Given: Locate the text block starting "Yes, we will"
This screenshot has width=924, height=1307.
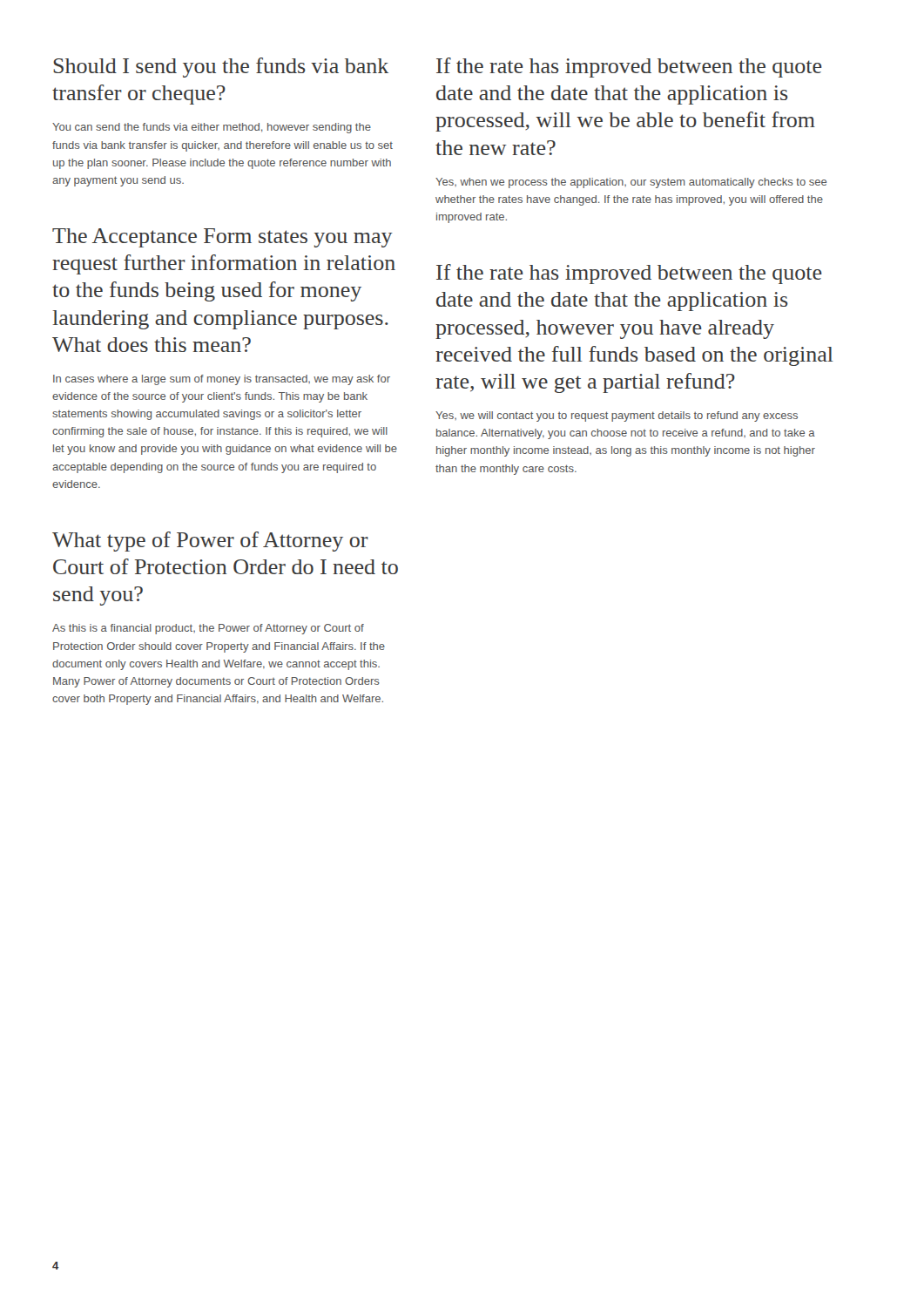Looking at the screenshot, I should pos(625,442).
